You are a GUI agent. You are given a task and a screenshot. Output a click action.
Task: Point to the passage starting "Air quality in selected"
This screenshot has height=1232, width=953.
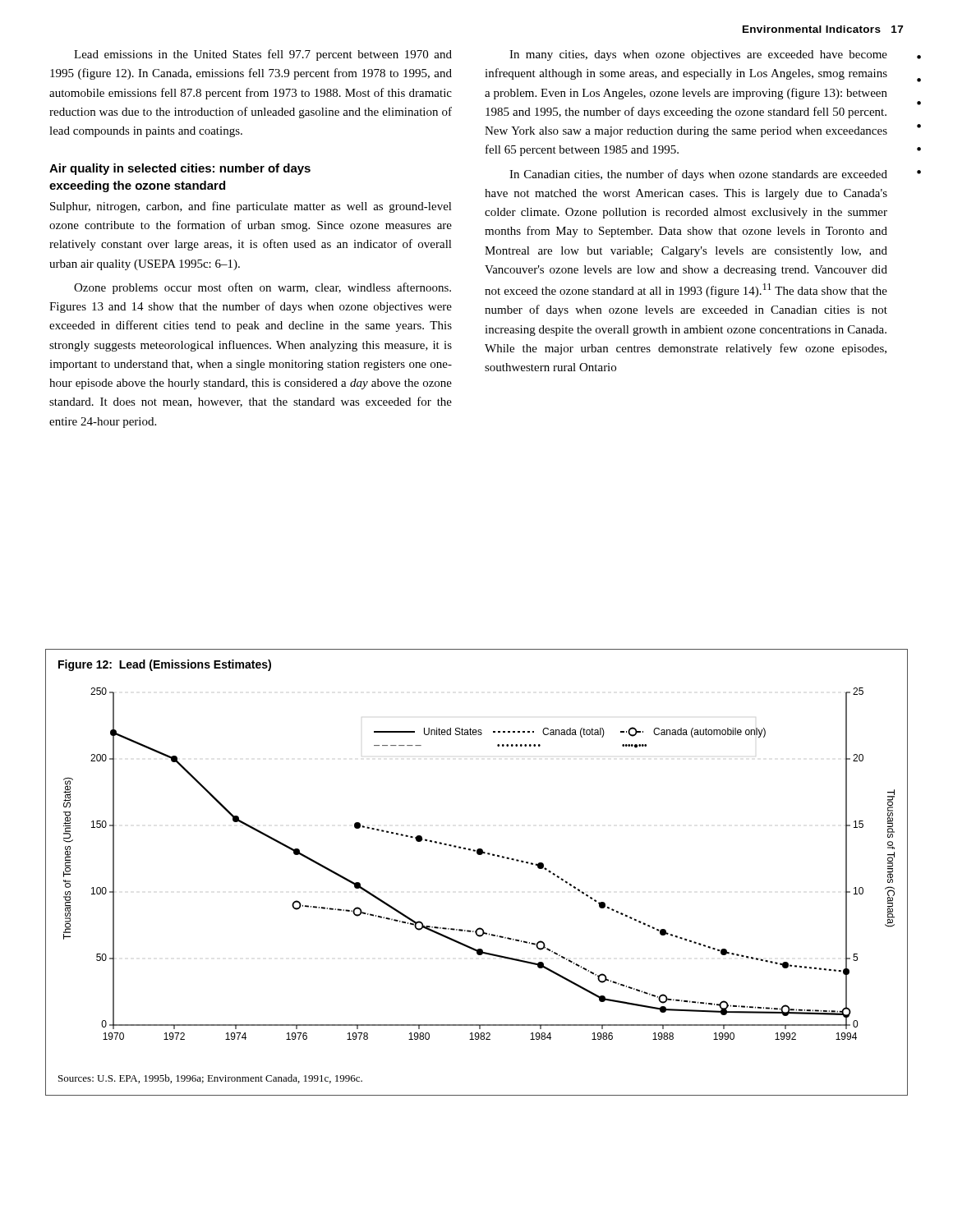[180, 176]
